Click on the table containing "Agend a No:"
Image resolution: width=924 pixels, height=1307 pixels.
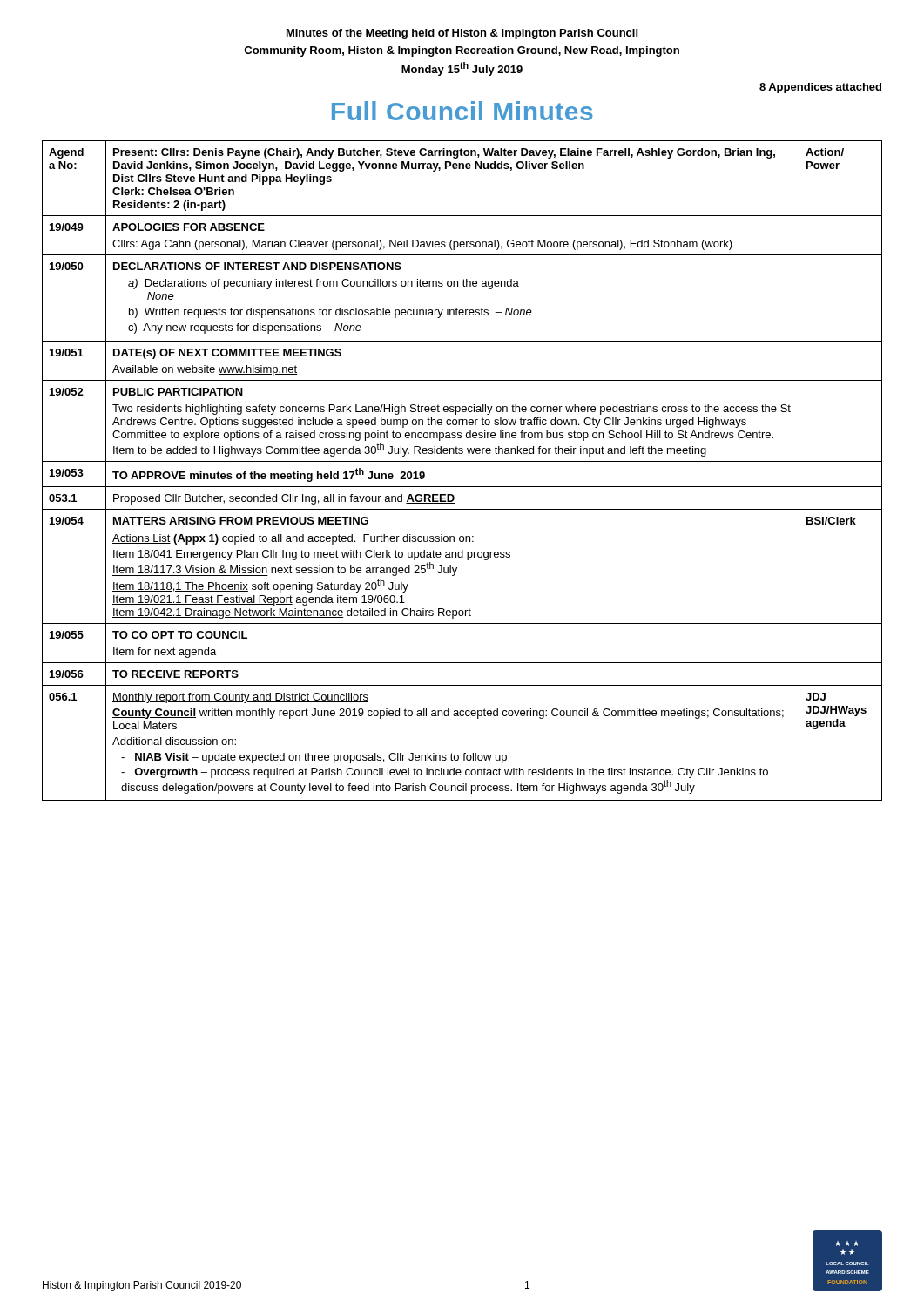[462, 471]
